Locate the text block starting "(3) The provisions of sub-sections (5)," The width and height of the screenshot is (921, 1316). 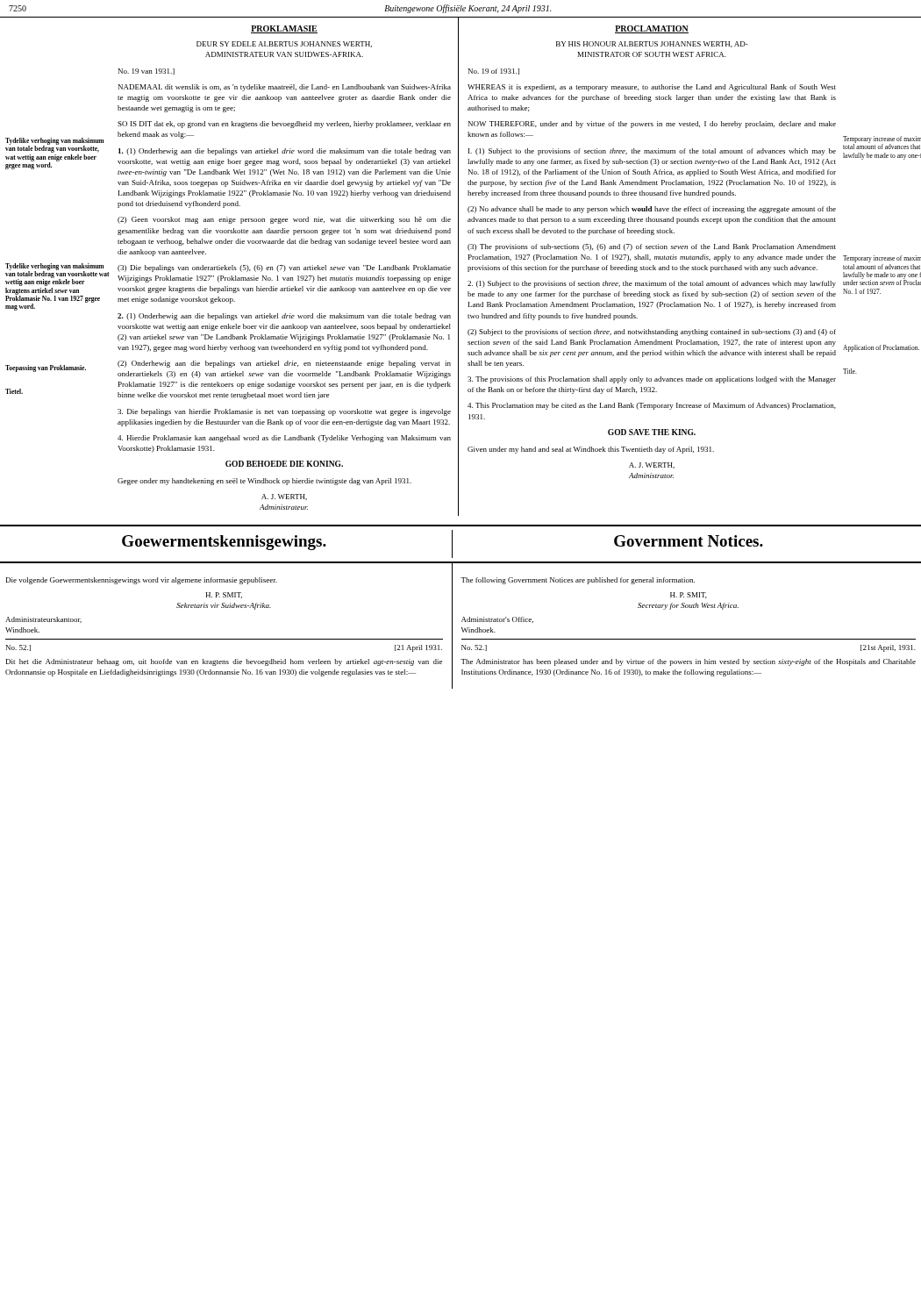tap(652, 257)
